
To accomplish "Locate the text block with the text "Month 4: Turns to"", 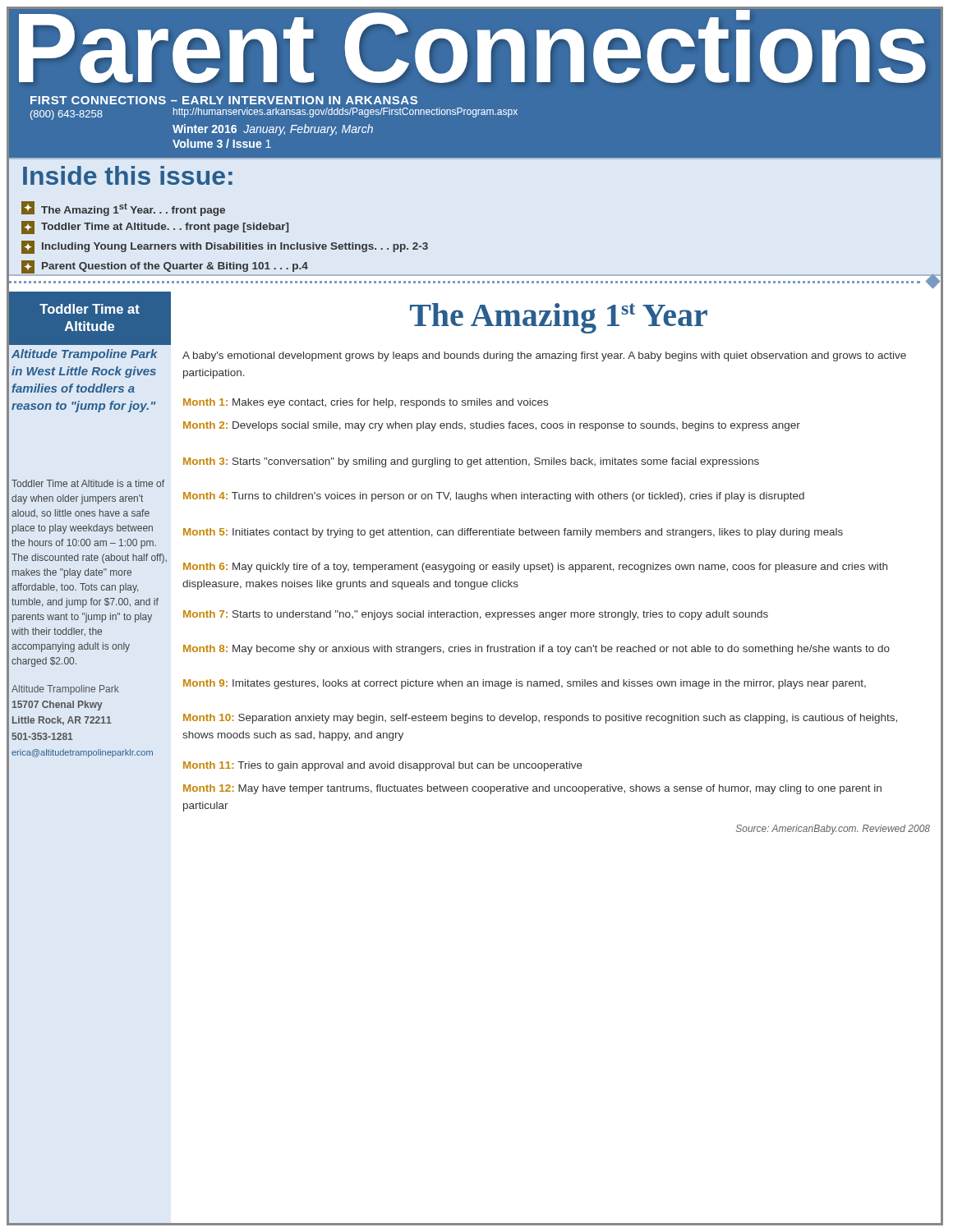I will tap(494, 496).
